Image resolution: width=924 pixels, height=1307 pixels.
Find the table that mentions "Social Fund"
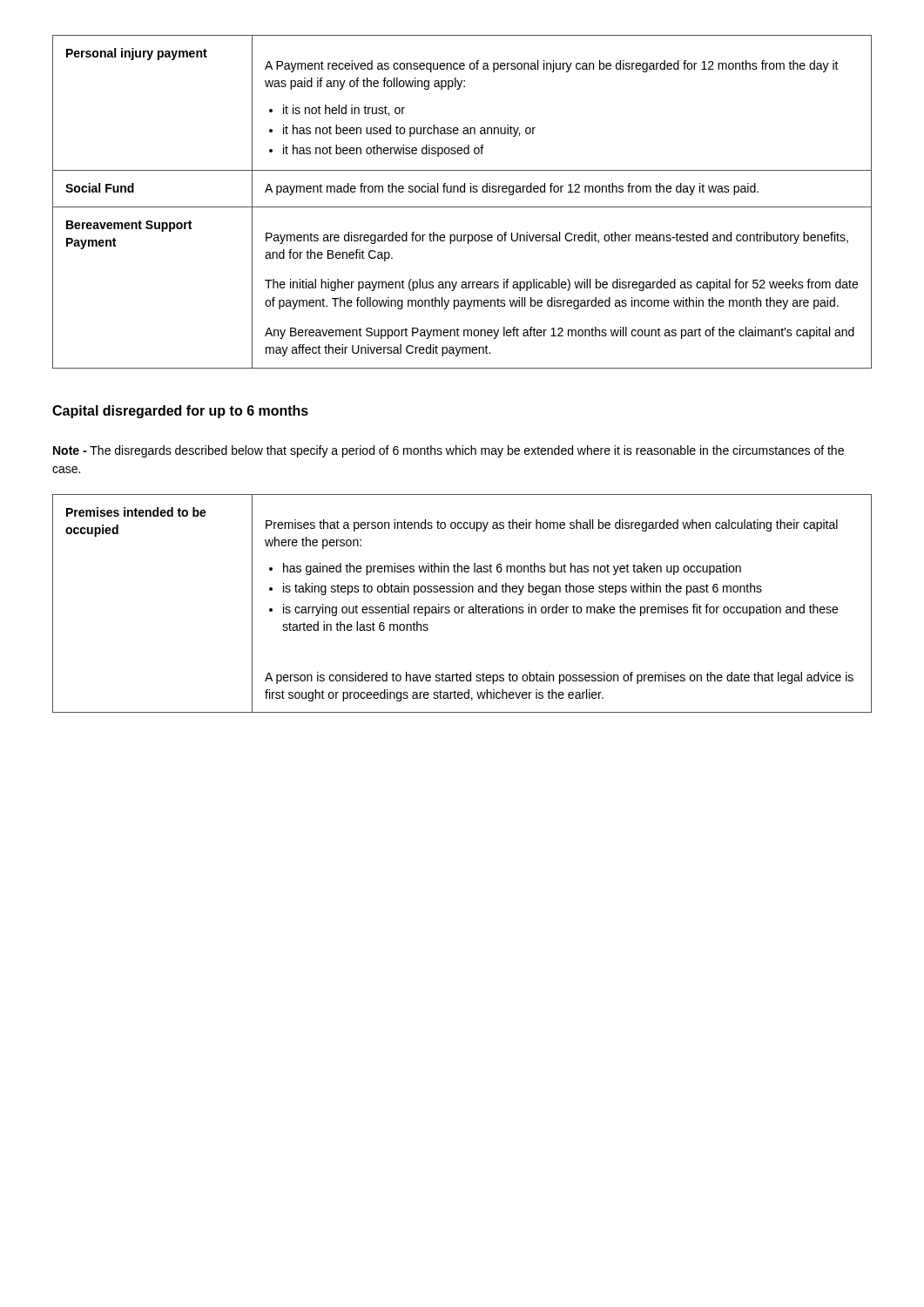(462, 202)
